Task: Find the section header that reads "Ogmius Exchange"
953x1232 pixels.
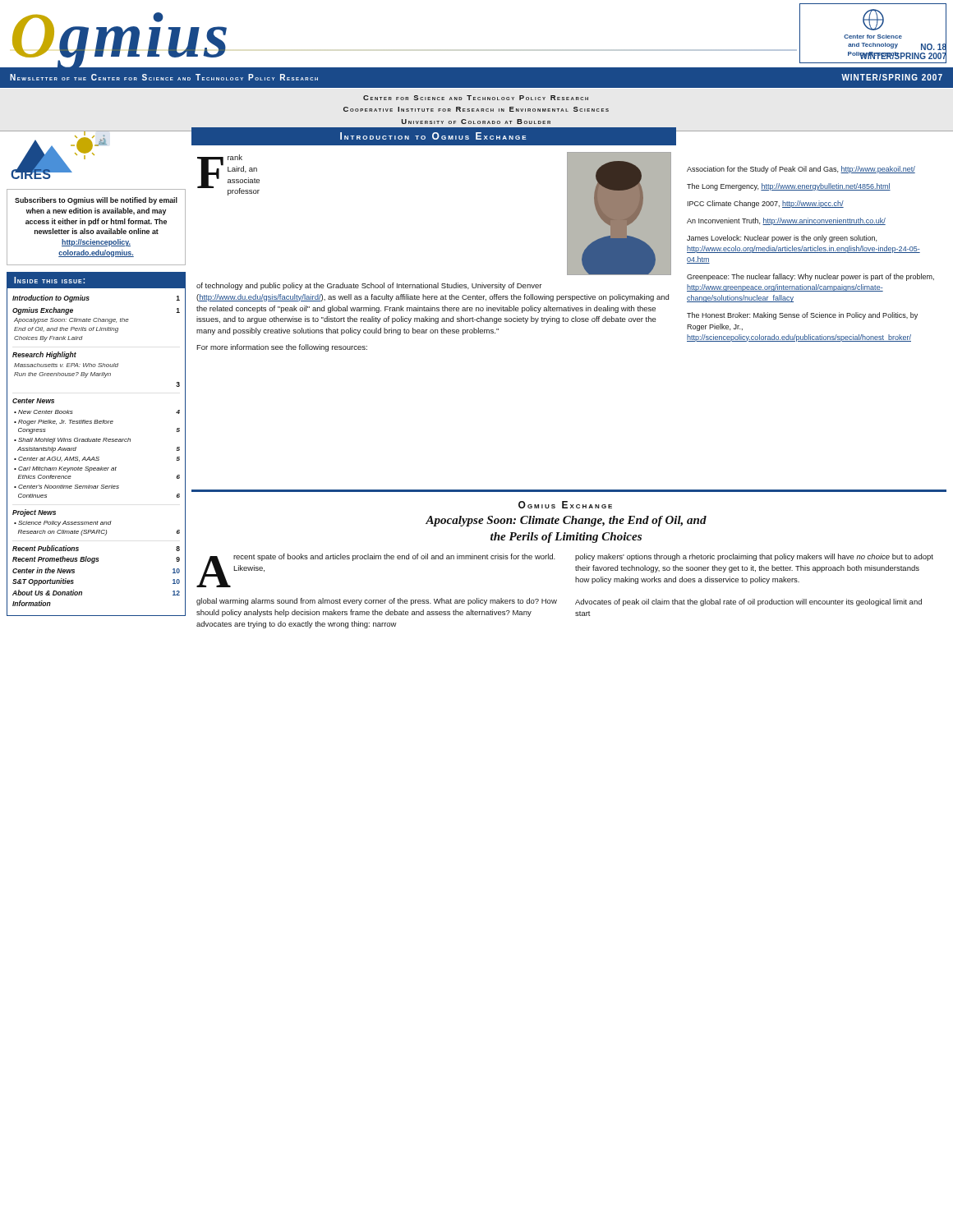Action: tap(566, 505)
